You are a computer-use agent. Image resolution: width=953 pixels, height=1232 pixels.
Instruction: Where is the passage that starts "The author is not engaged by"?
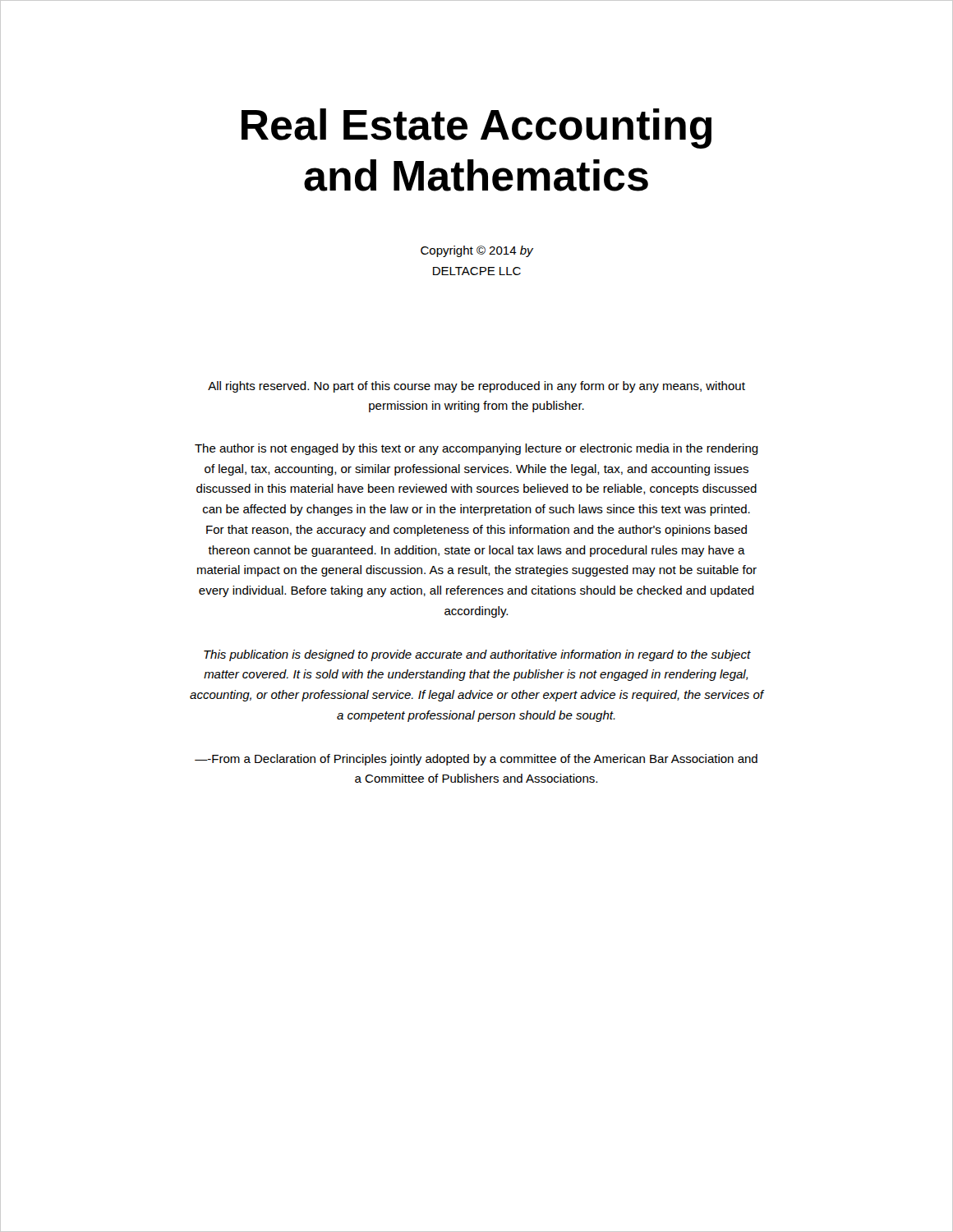[x=476, y=529]
